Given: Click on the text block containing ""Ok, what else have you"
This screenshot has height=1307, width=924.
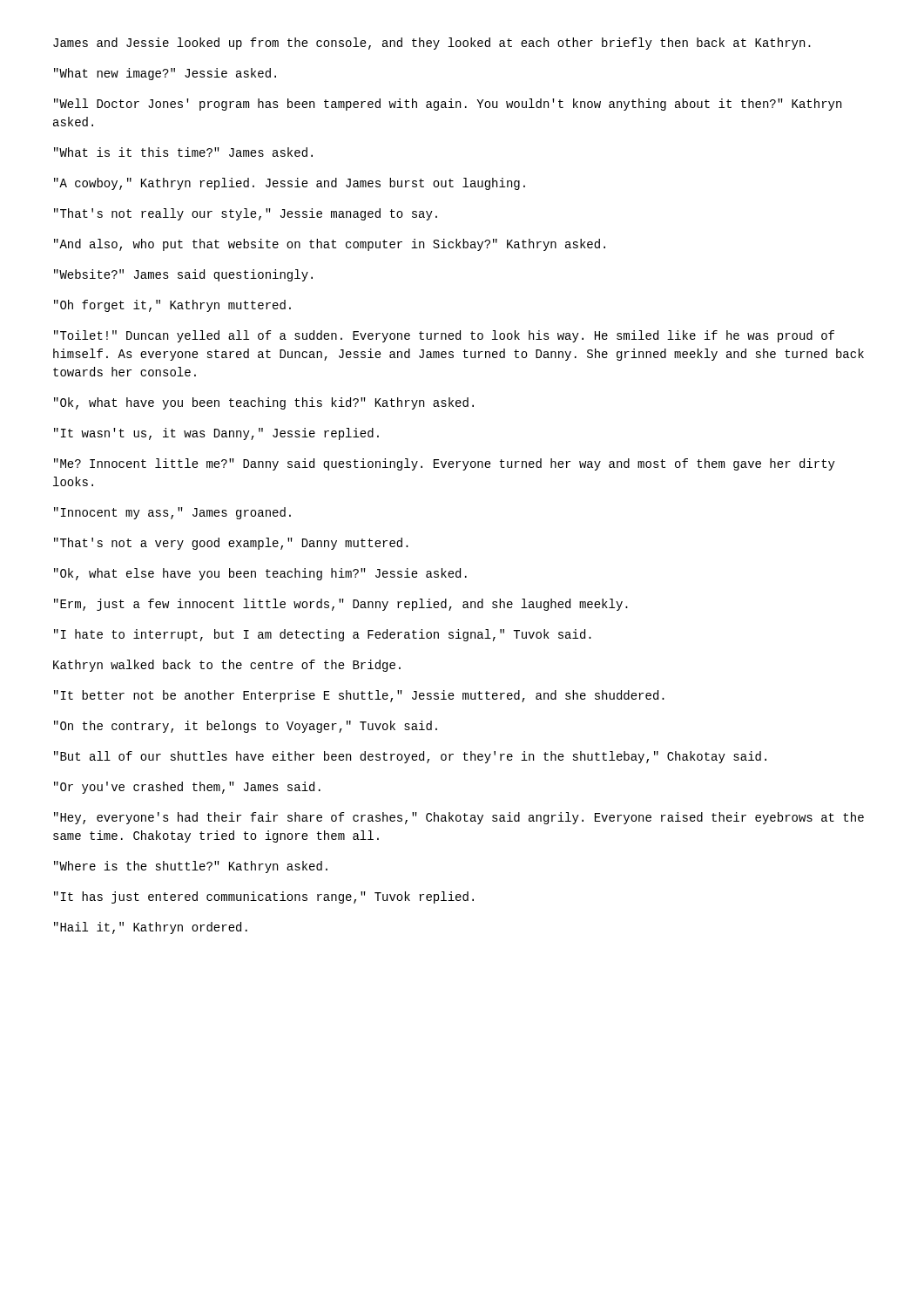Looking at the screenshot, I should [x=261, y=574].
